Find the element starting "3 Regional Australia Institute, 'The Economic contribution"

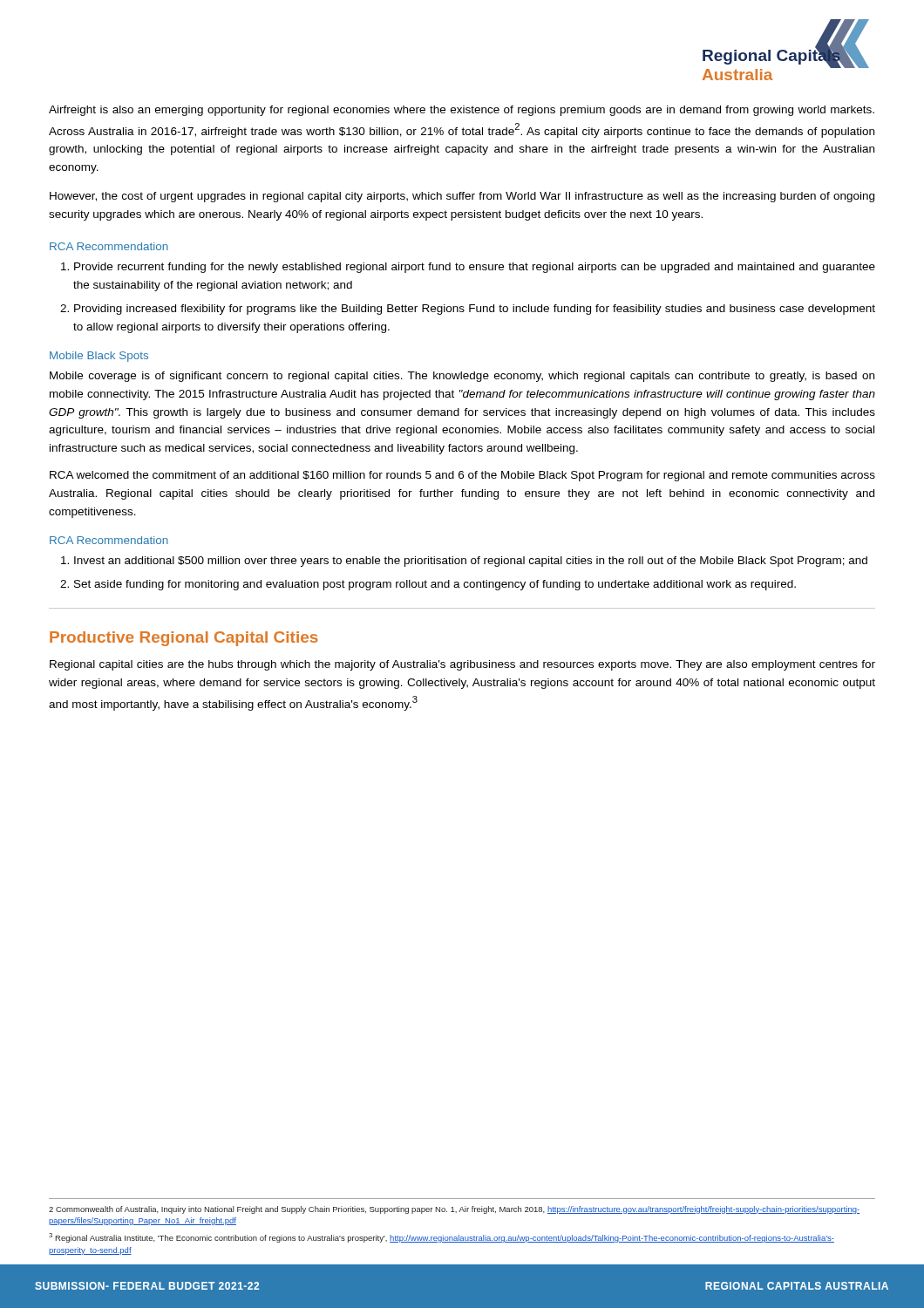[441, 1243]
